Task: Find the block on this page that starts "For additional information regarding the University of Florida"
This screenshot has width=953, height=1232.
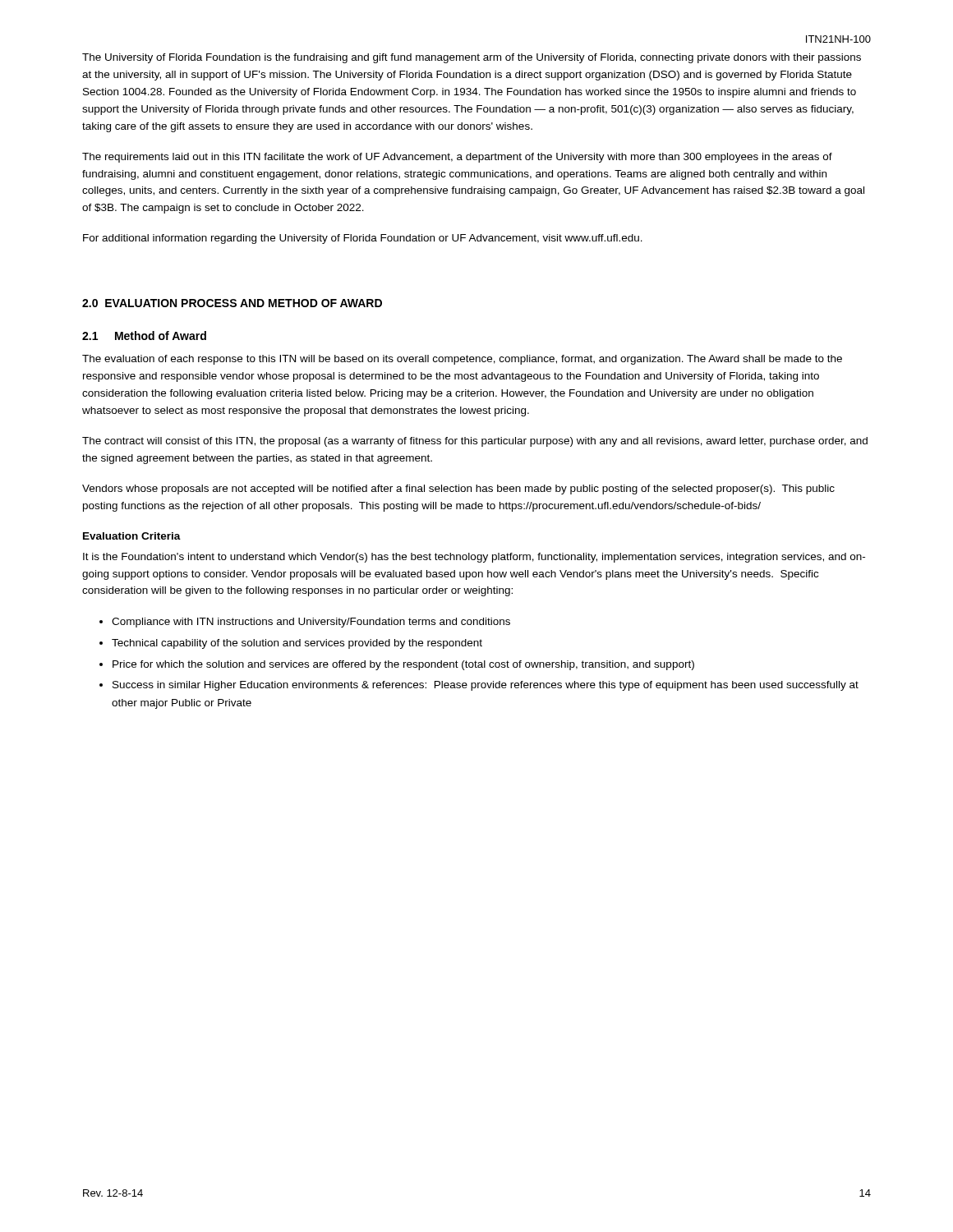Action: point(363,238)
